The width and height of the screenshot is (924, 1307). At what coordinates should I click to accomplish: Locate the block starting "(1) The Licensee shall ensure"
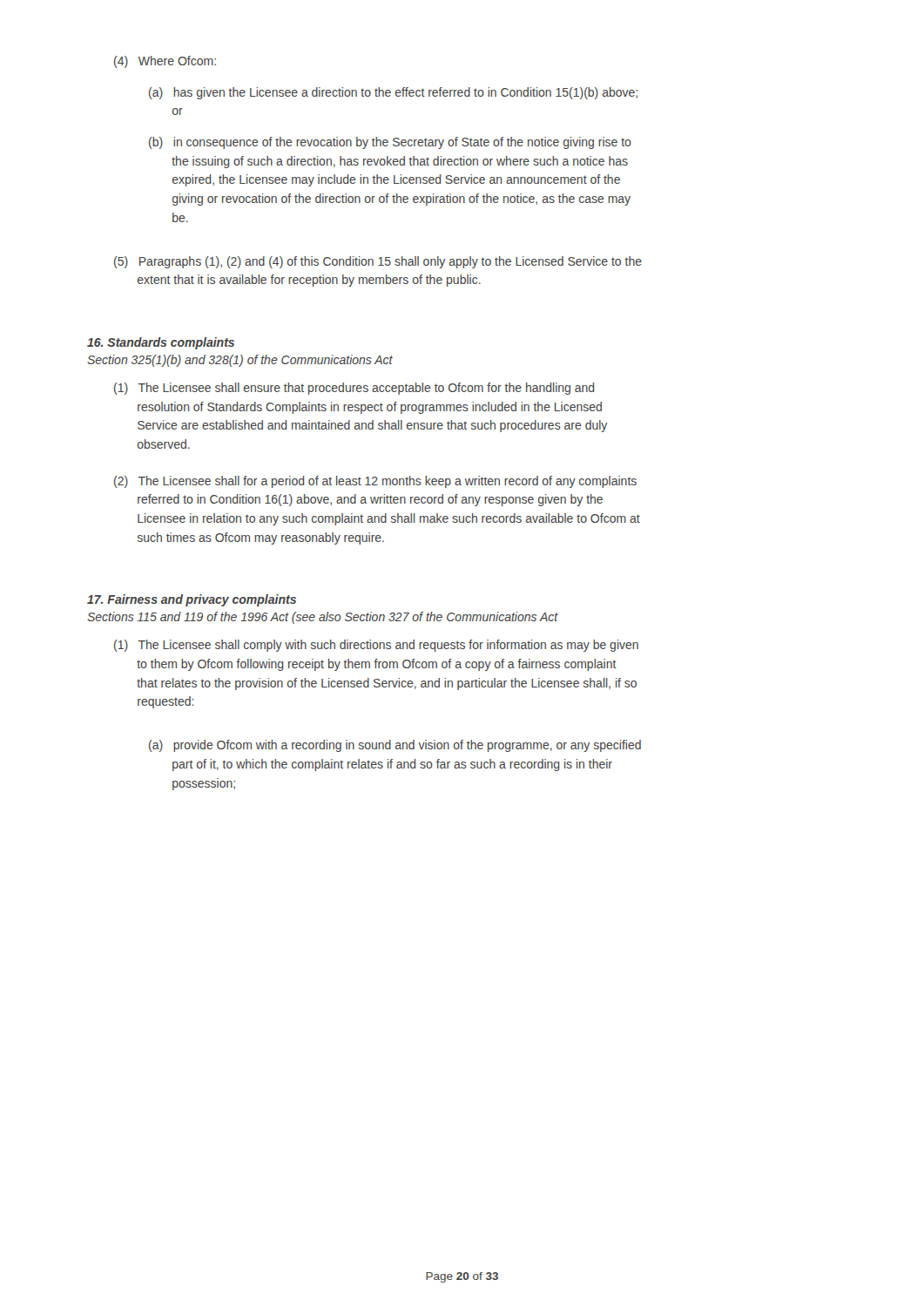pyautogui.click(x=360, y=416)
